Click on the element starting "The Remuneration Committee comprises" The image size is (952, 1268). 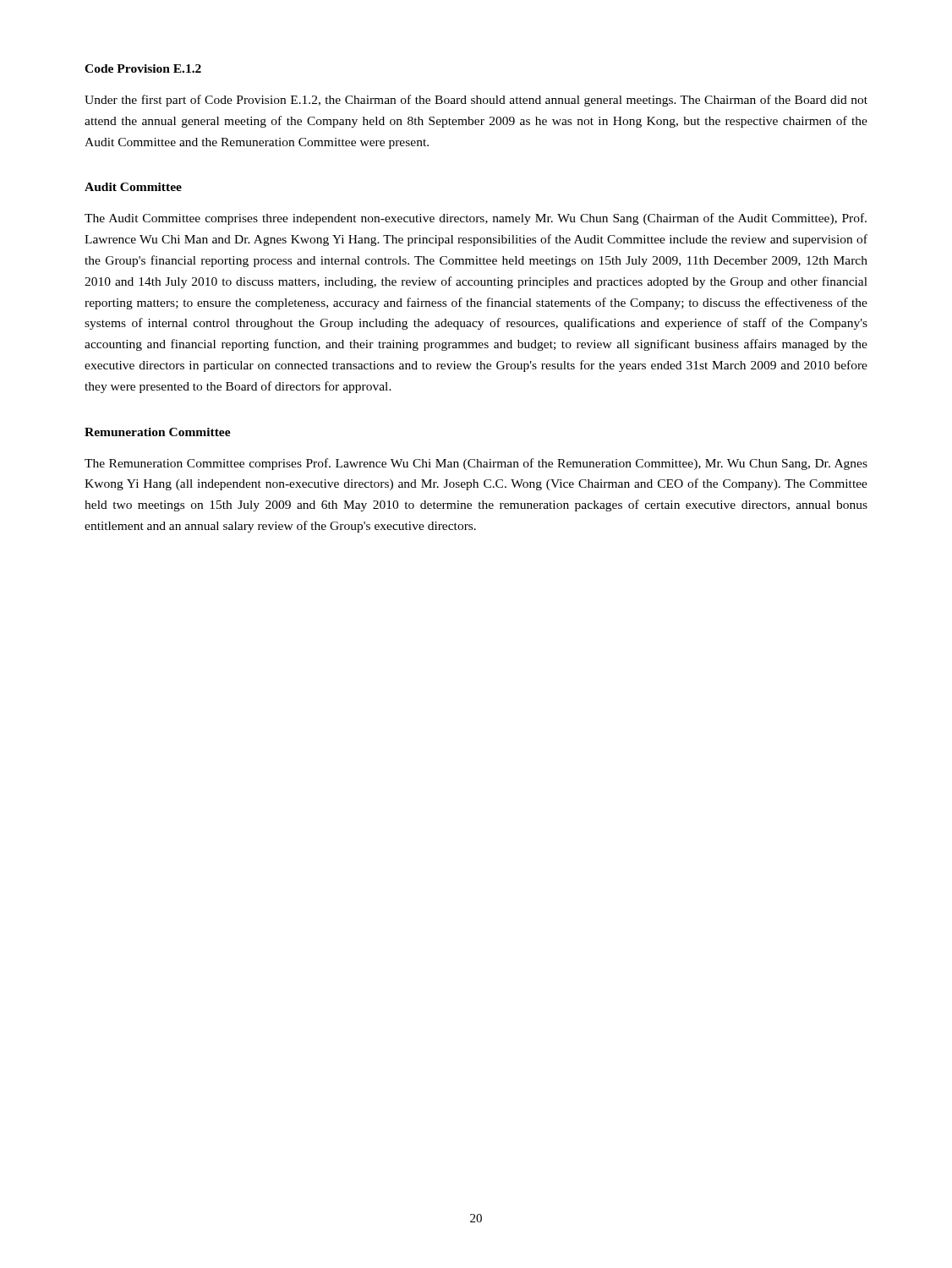(476, 494)
